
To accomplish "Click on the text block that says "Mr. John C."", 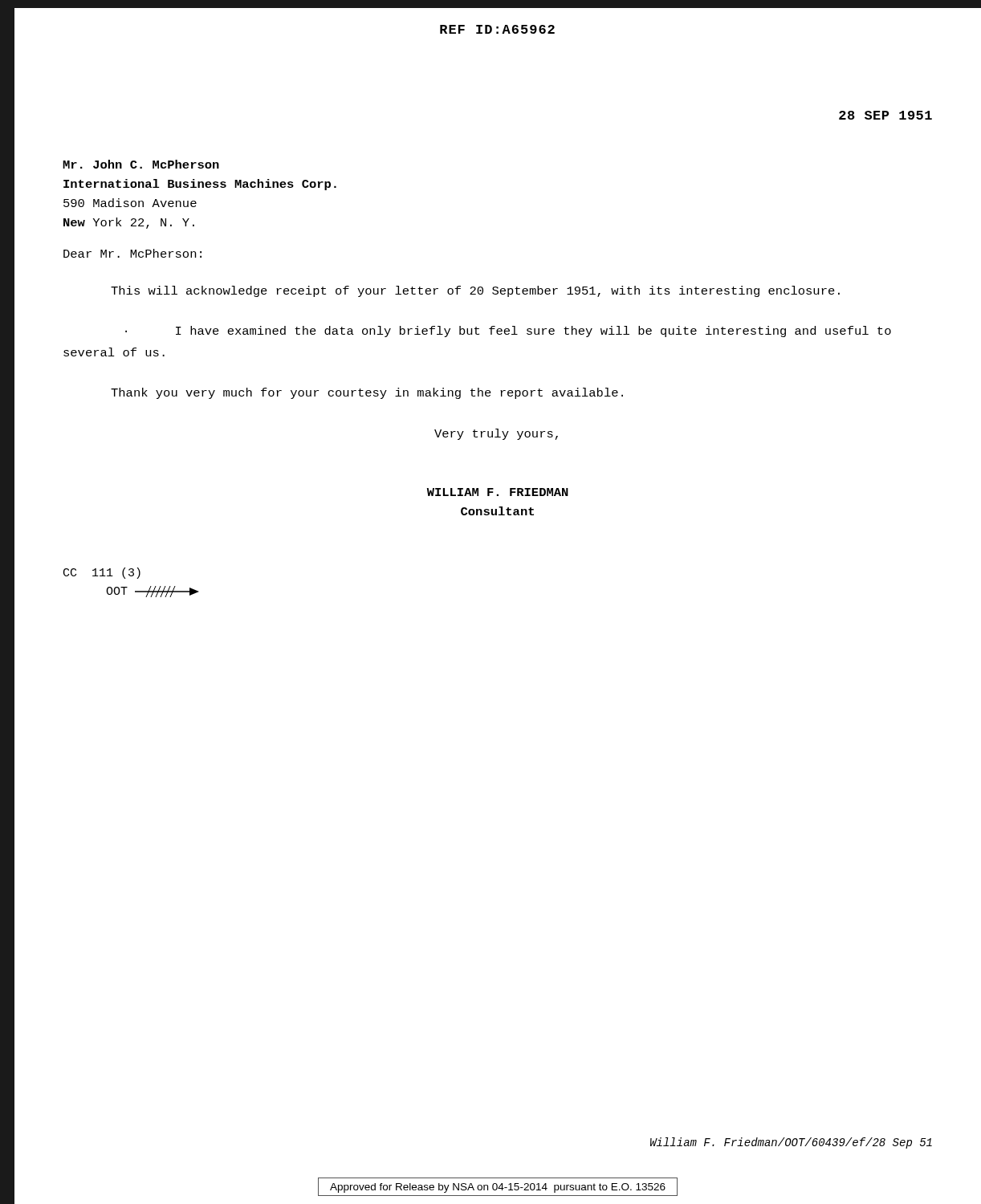I will (201, 194).
